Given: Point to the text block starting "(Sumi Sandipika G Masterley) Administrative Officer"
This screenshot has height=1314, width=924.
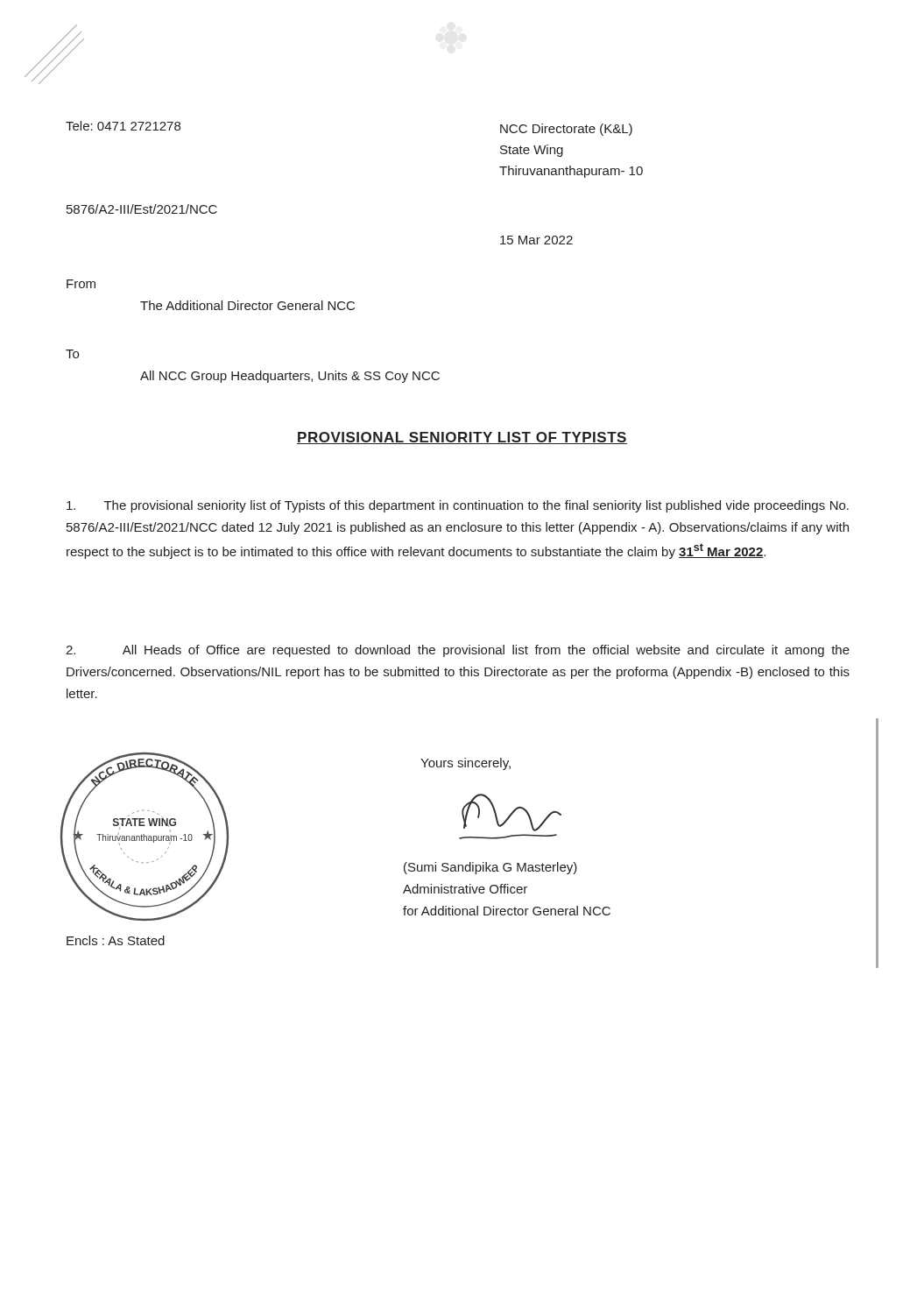Looking at the screenshot, I should tap(507, 888).
